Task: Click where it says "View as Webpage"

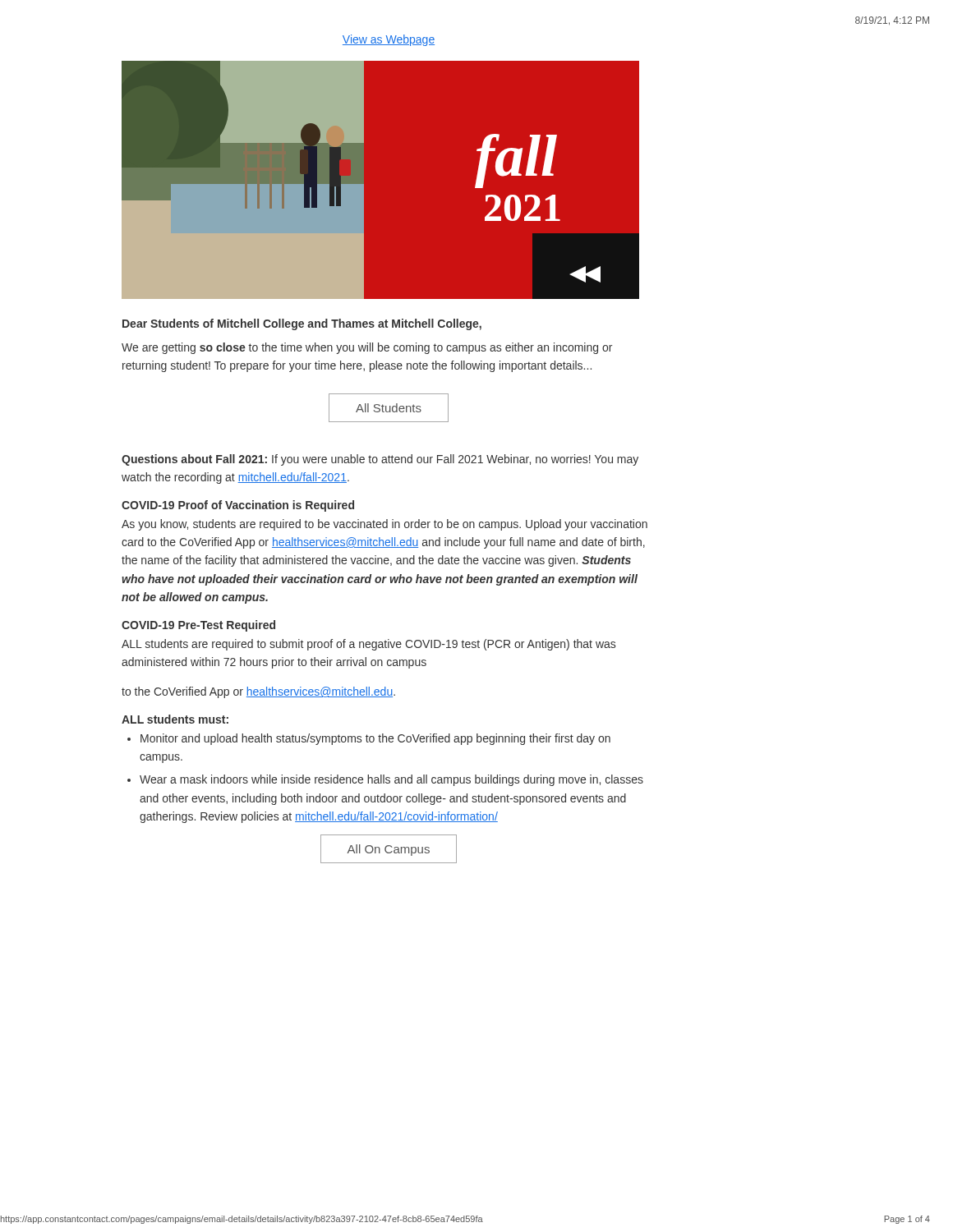Action: (389, 39)
